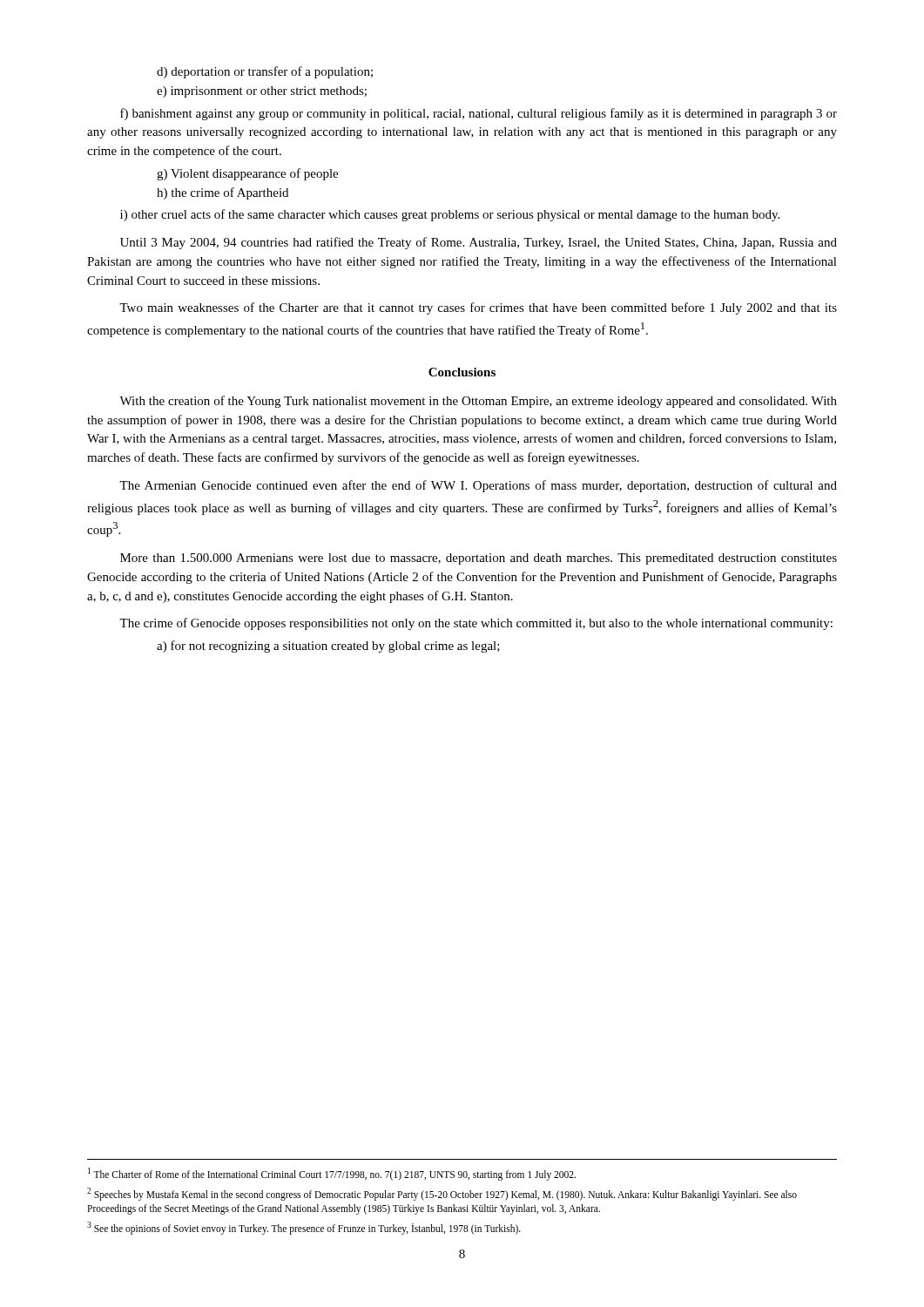Point to the block beginning "f) banishment against any group or community"
The width and height of the screenshot is (924, 1307).
pos(462,133)
